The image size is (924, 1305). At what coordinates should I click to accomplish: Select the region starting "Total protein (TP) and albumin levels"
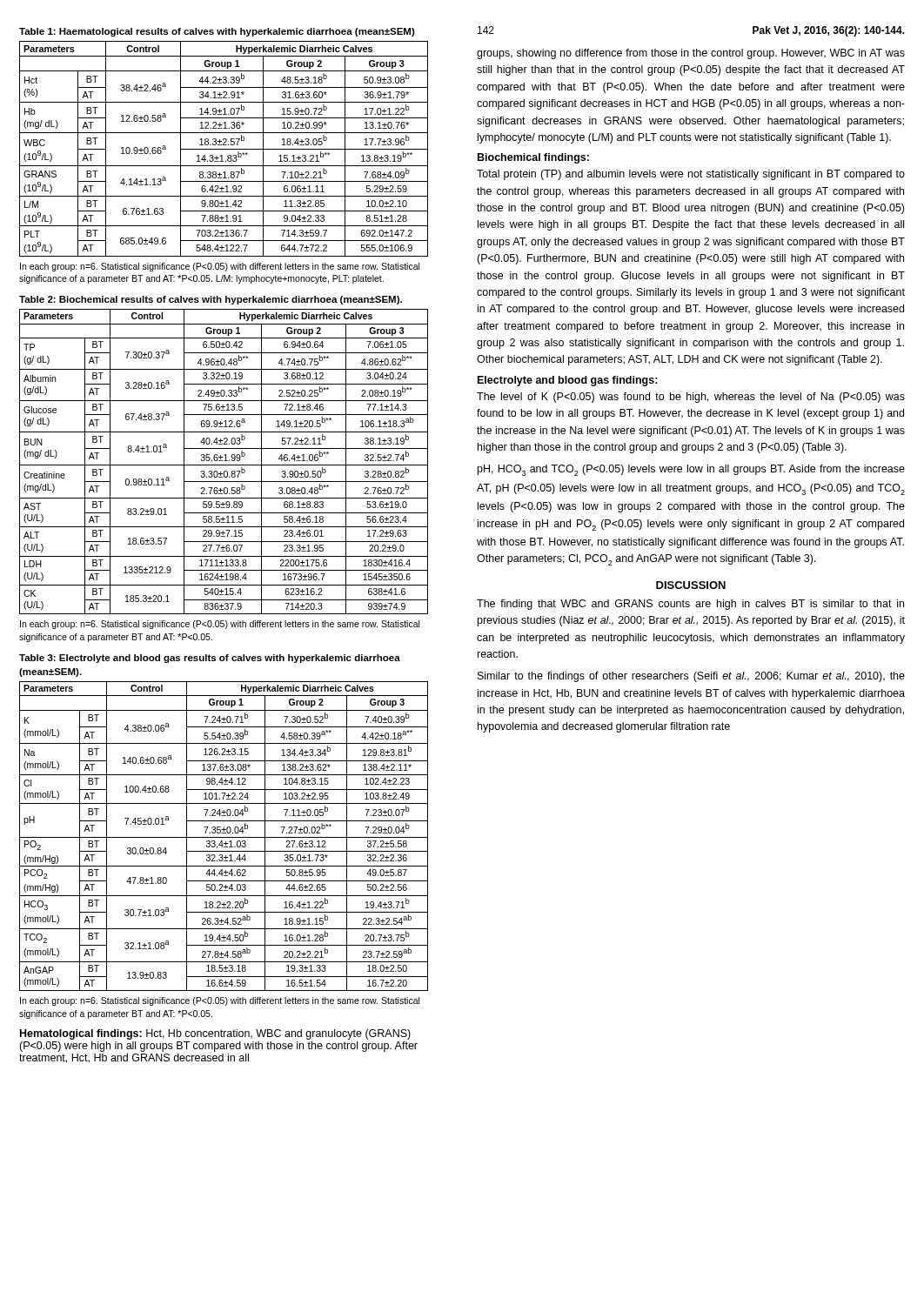[x=691, y=267]
